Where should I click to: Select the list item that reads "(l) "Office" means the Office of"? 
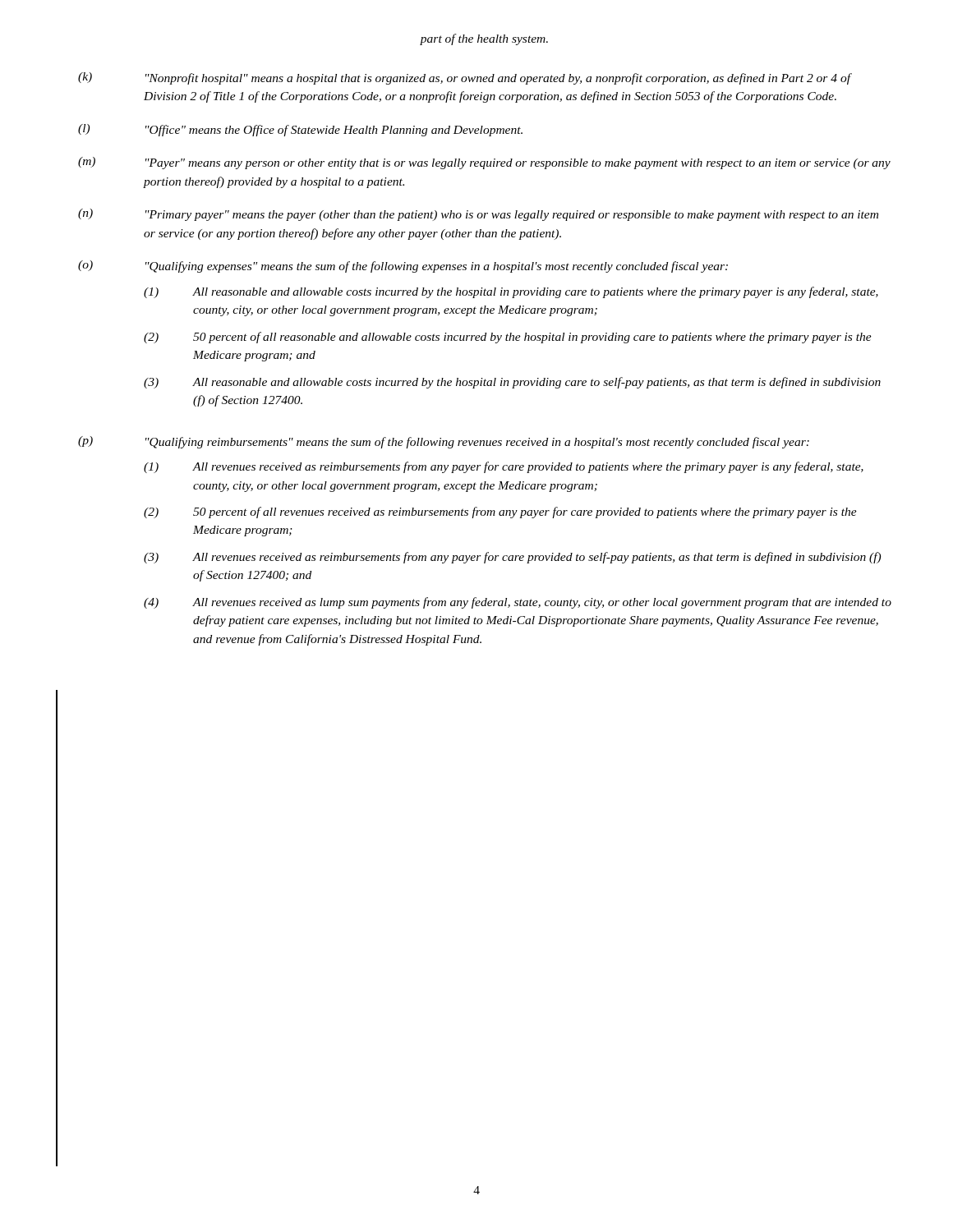click(x=485, y=130)
